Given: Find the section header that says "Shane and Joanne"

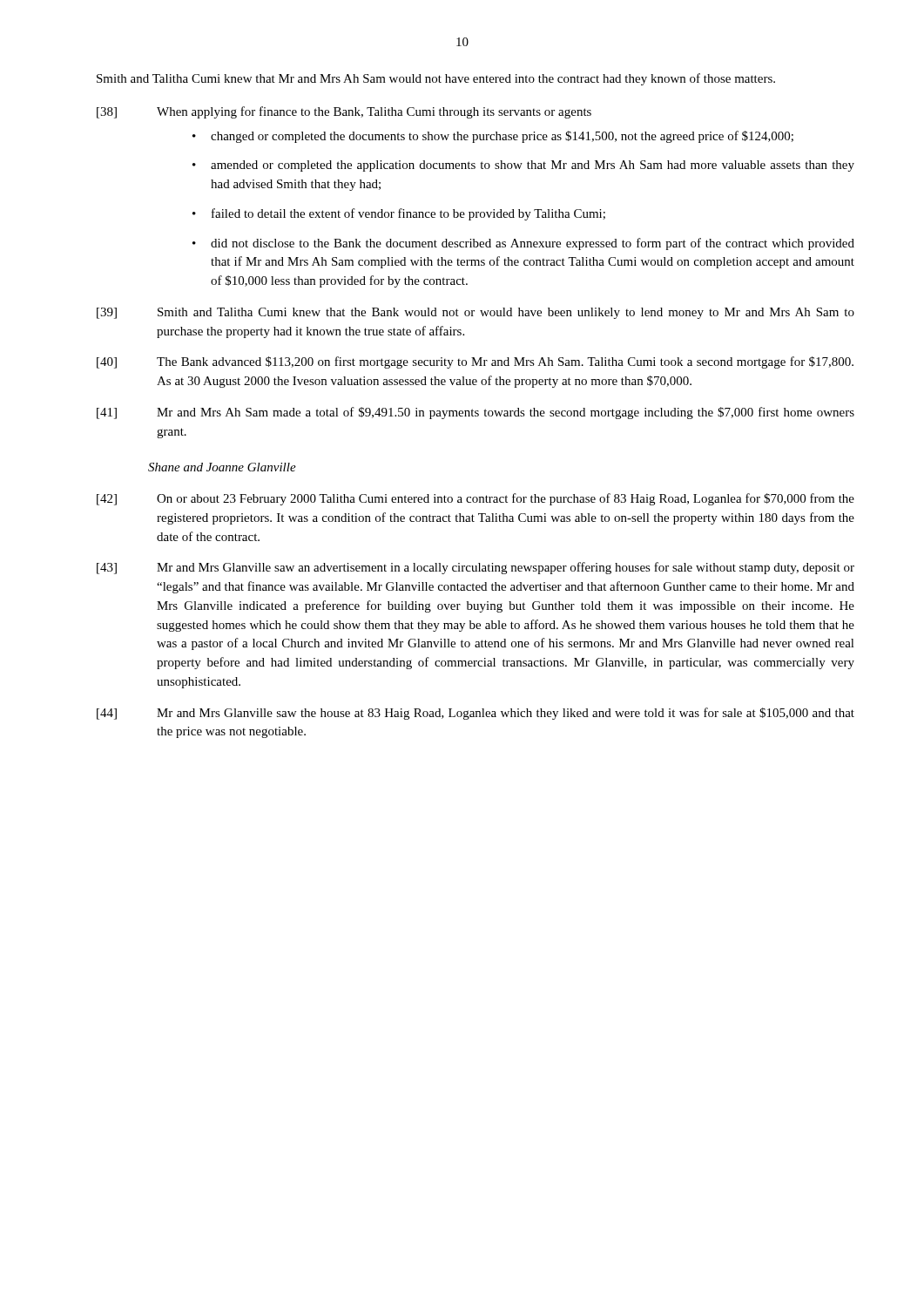Looking at the screenshot, I should click(222, 467).
